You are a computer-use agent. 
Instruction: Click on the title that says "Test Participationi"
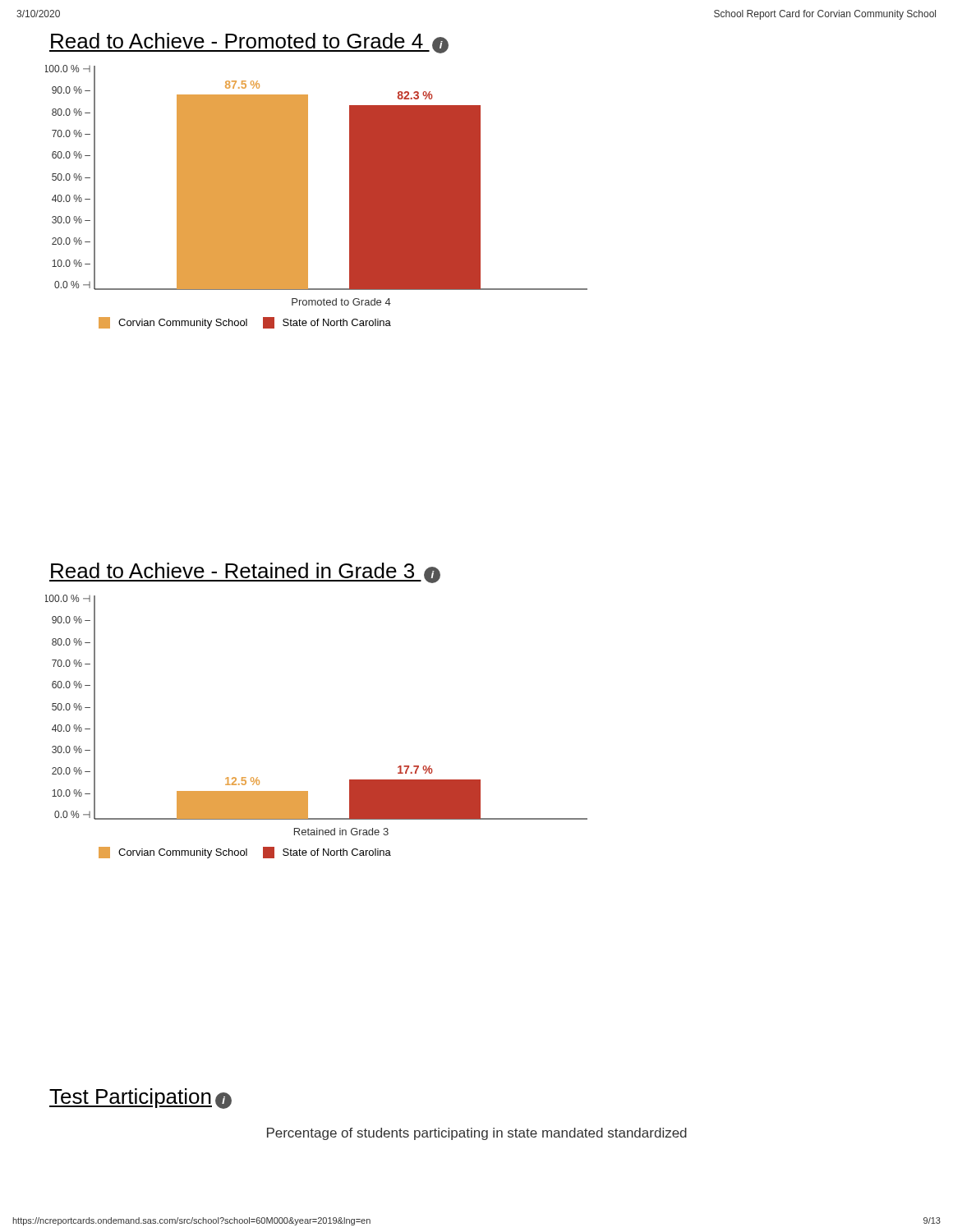(140, 1097)
